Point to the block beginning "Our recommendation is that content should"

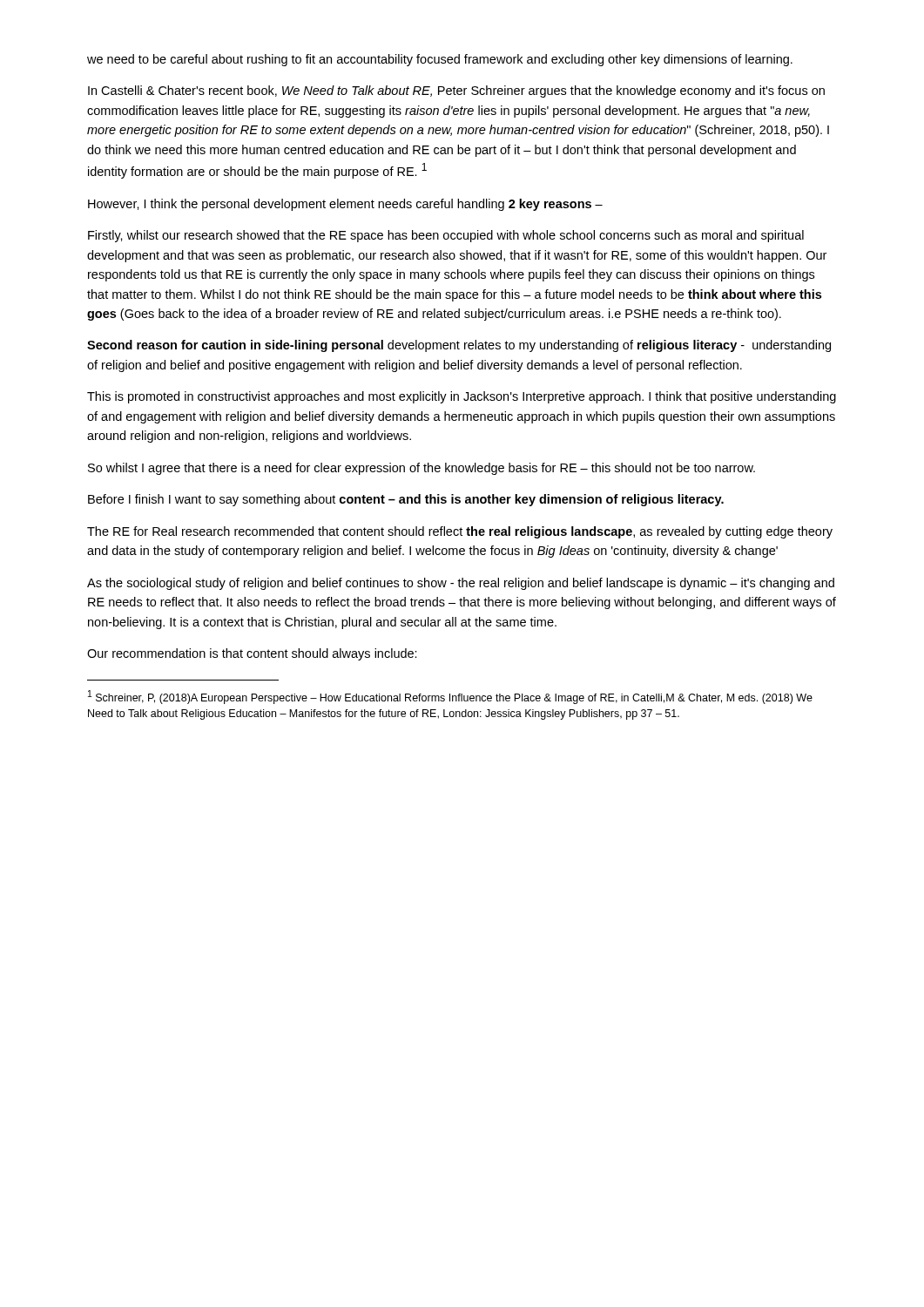click(252, 654)
